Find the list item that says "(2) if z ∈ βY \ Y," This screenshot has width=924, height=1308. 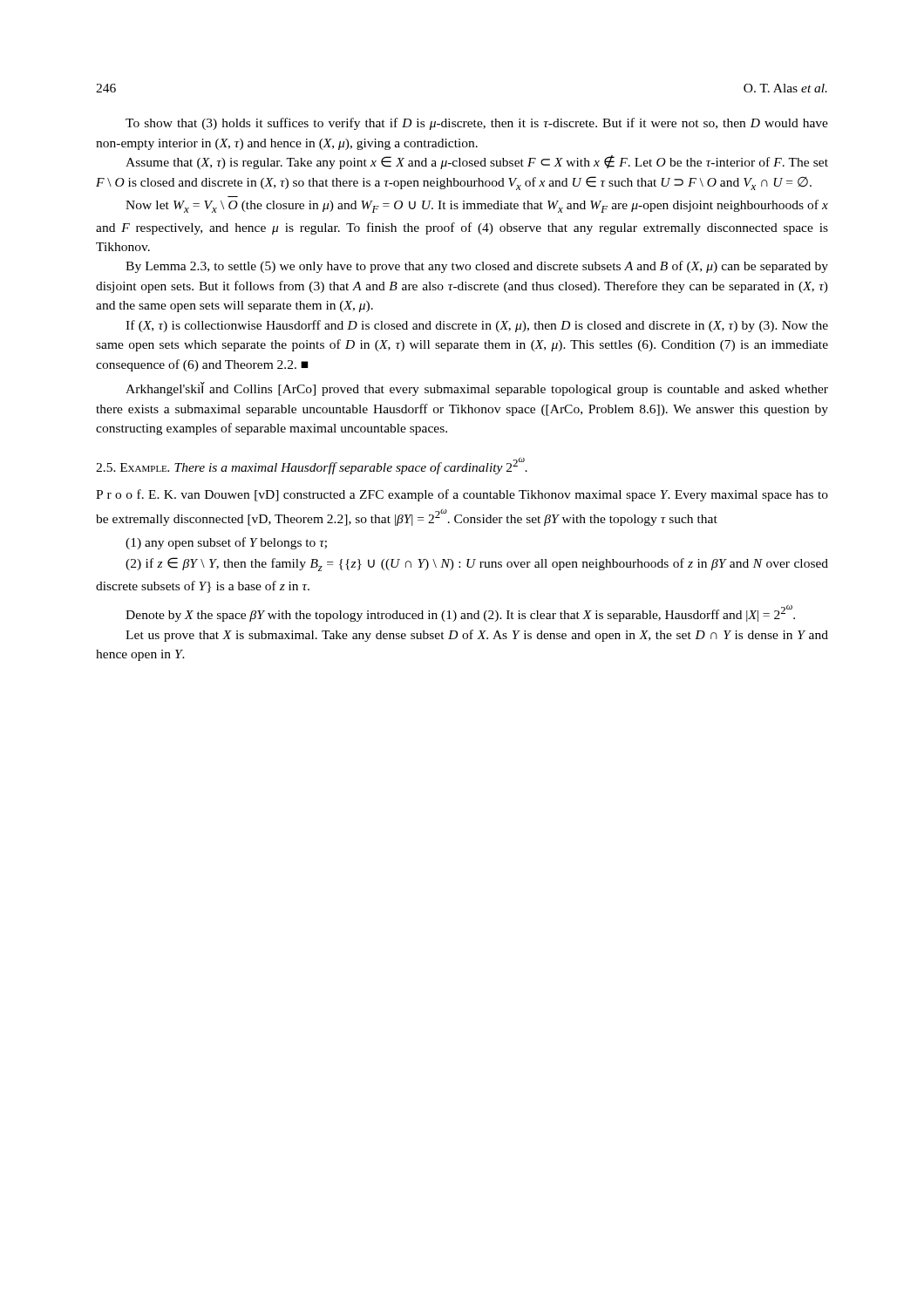[462, 575]
